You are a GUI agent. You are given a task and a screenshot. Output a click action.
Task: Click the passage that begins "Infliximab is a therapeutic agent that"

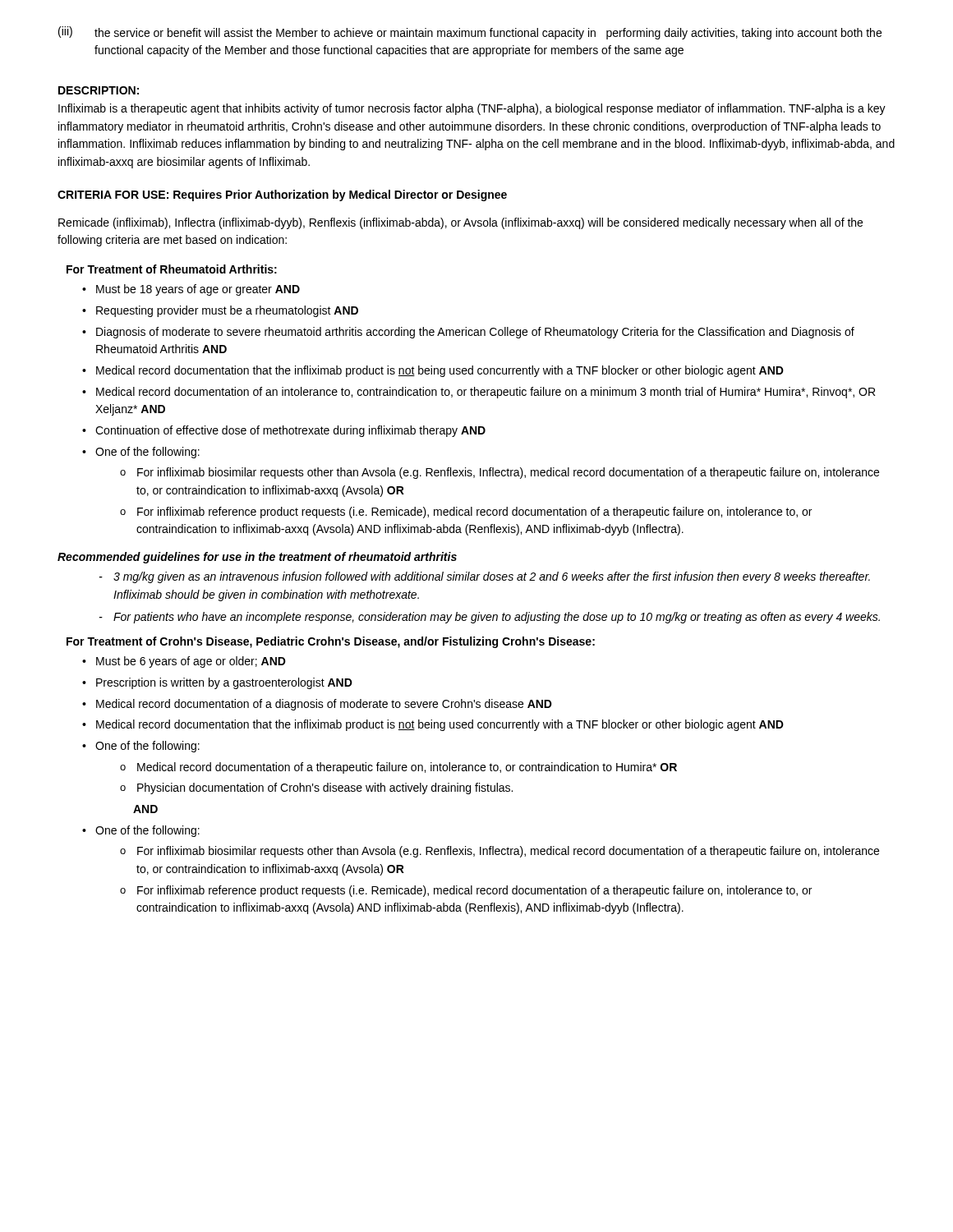click(x=476, y=136)
